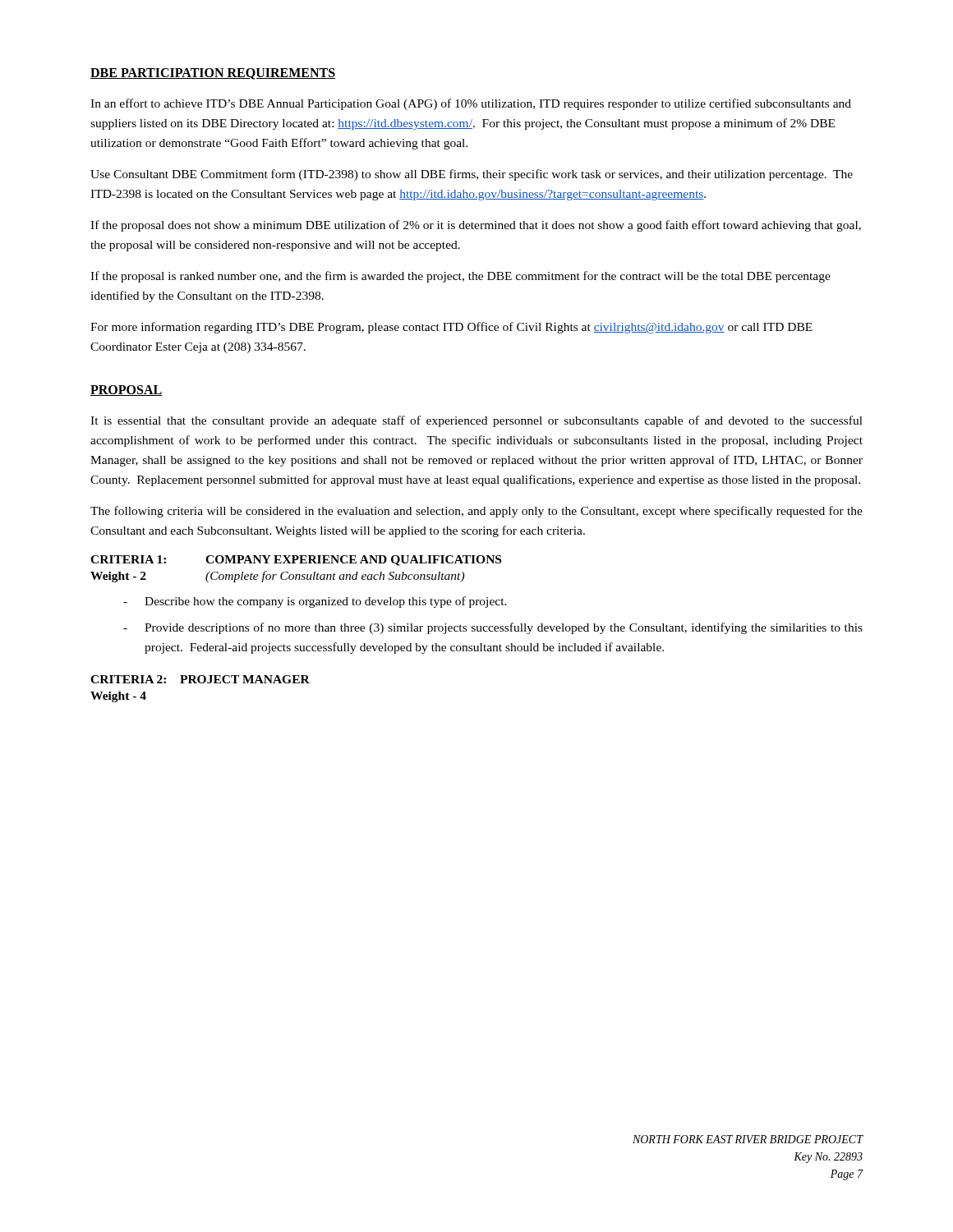The width and height of the screenshot is (953, 1232).
Task: Click on the list item that reads "- Provide descriptions of"
Action: pos(493,638)
